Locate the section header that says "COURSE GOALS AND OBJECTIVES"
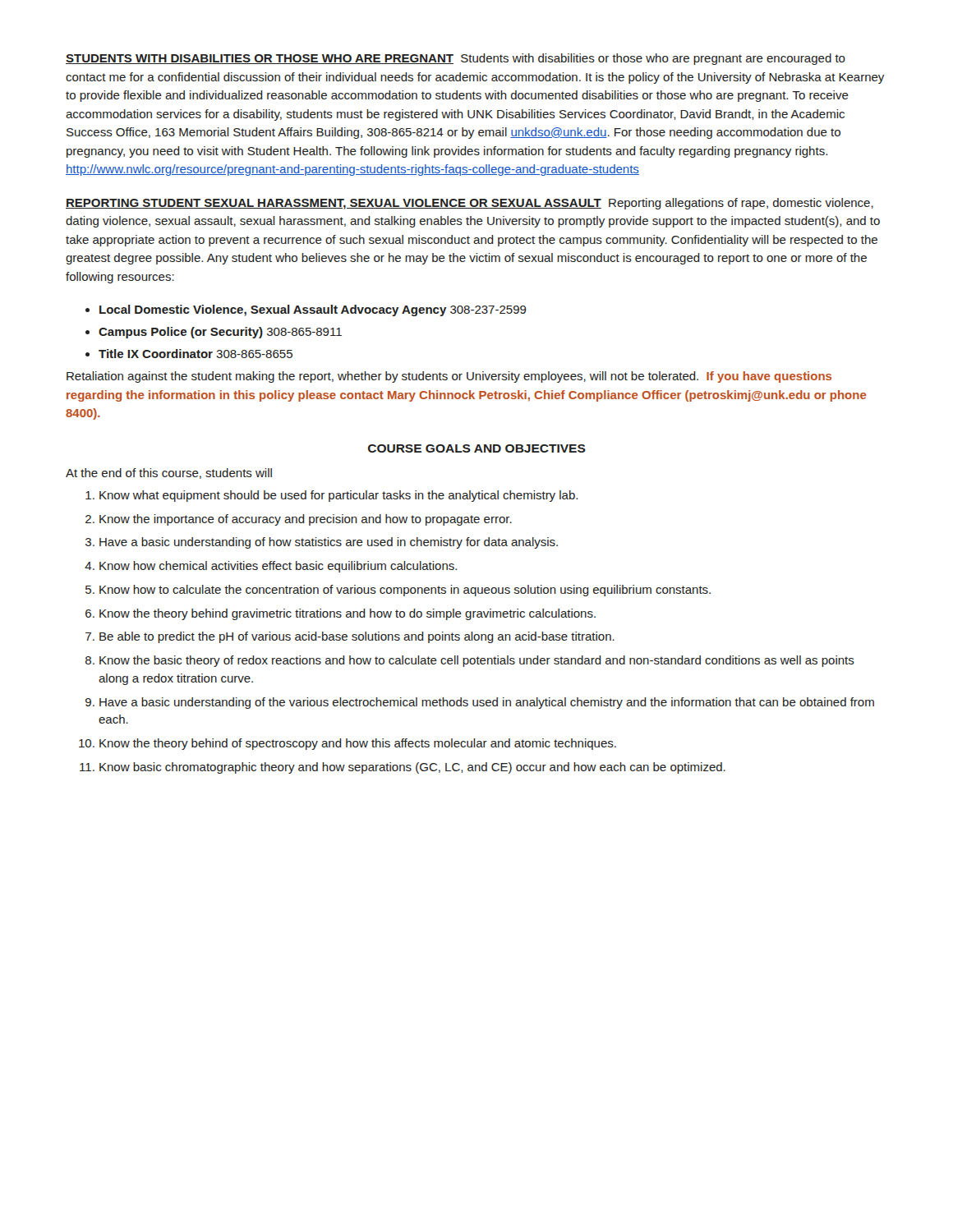Image resolution: width=953 pixels, height=1232 pixels. (x=476, y=448)
